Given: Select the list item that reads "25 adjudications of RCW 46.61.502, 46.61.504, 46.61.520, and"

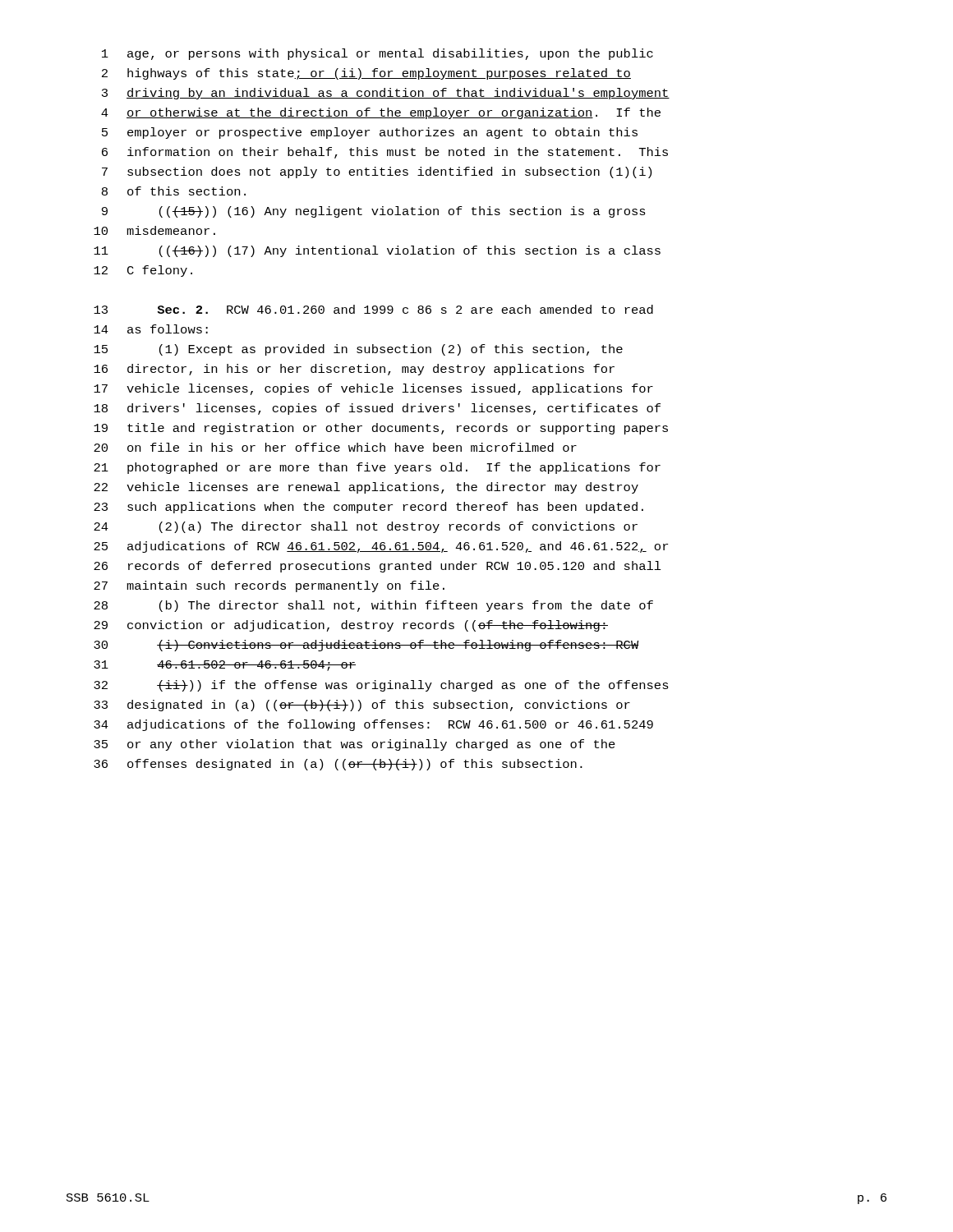Looking at the screenshot, I should [476, 547].
